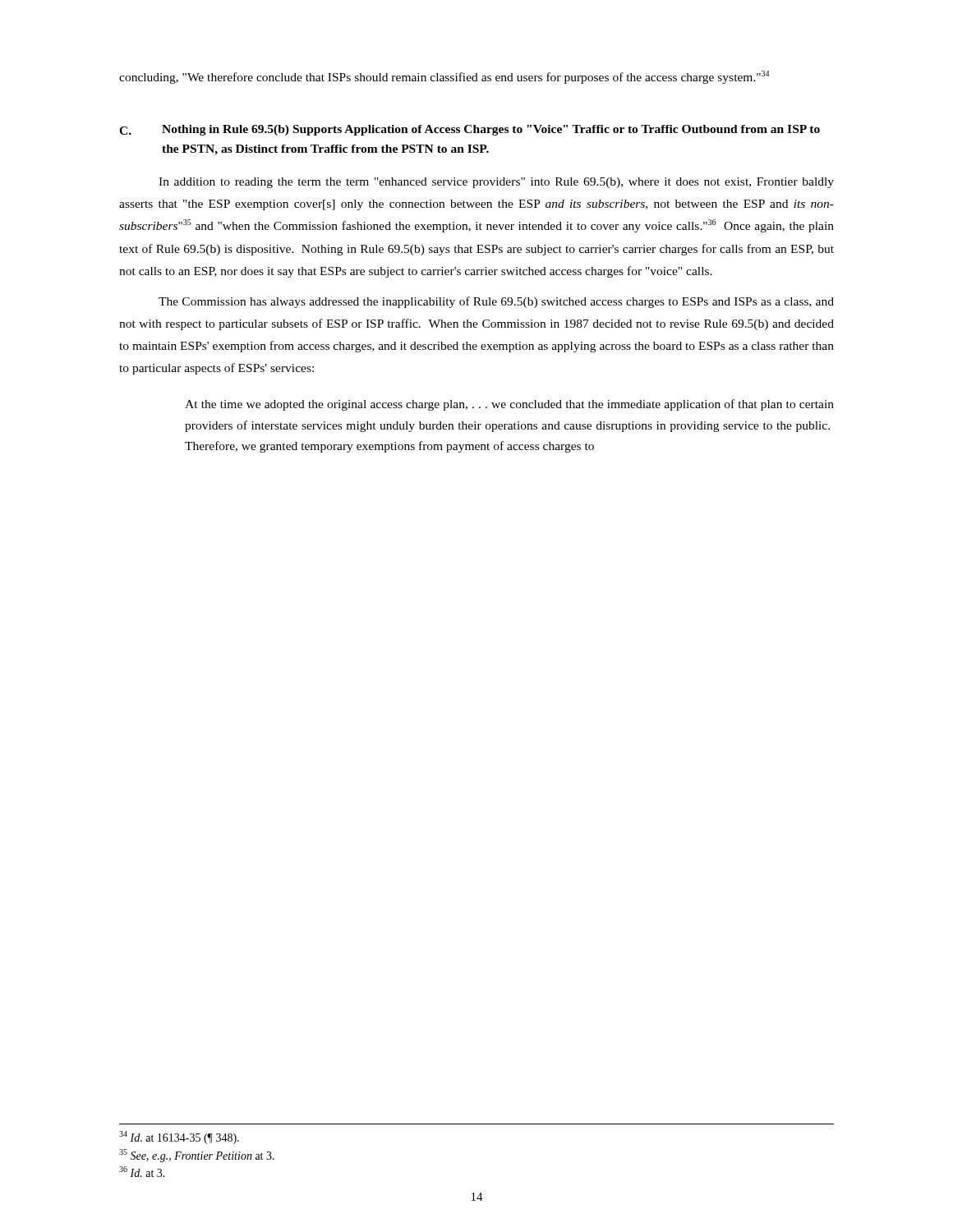Point to the block beginning "In addition to reading the term the term"
This screenshot has height=1232, width=953.
tap(476, 226)
